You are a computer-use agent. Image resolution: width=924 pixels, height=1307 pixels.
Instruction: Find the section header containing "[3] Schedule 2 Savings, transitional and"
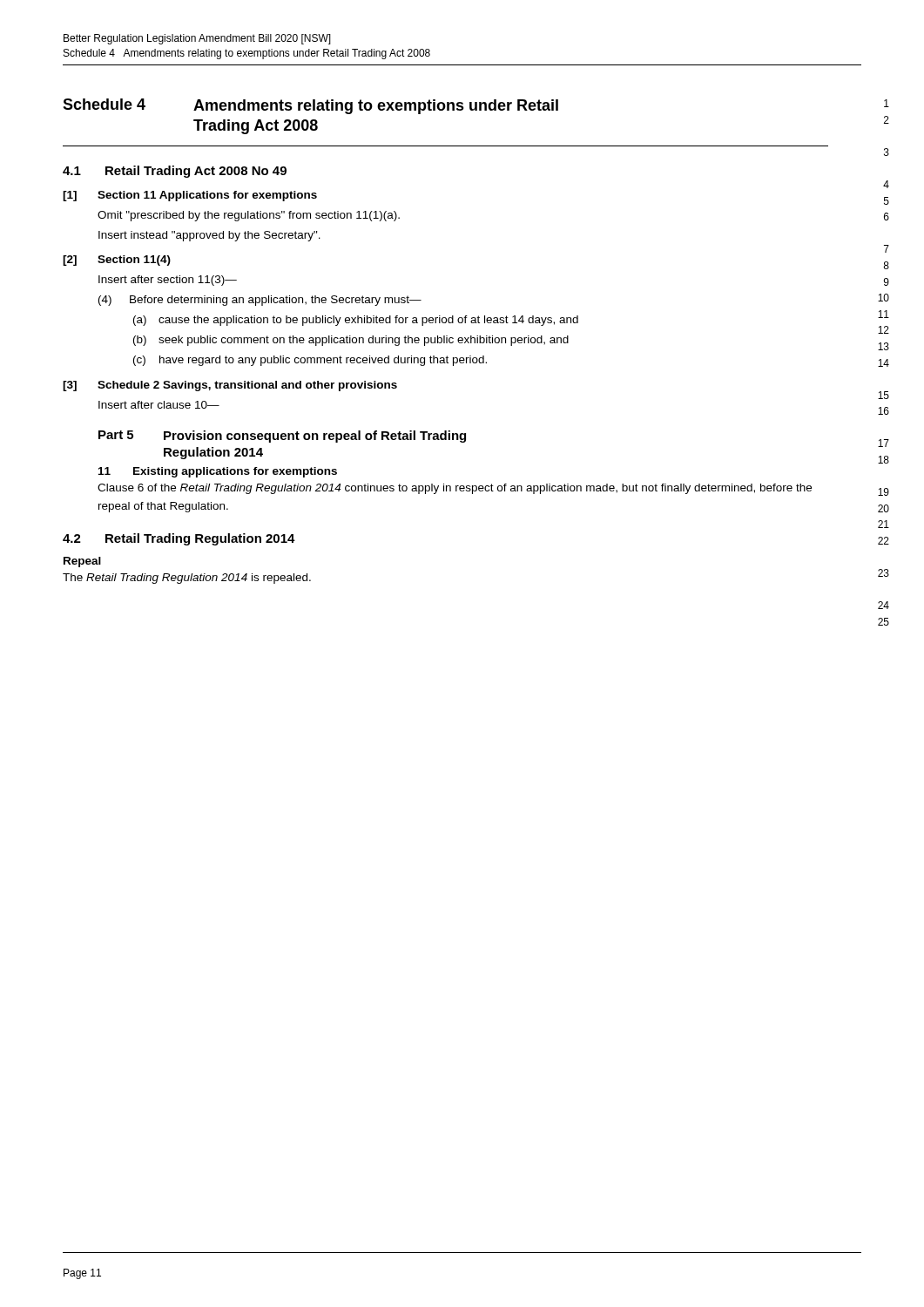pos(230,386)
